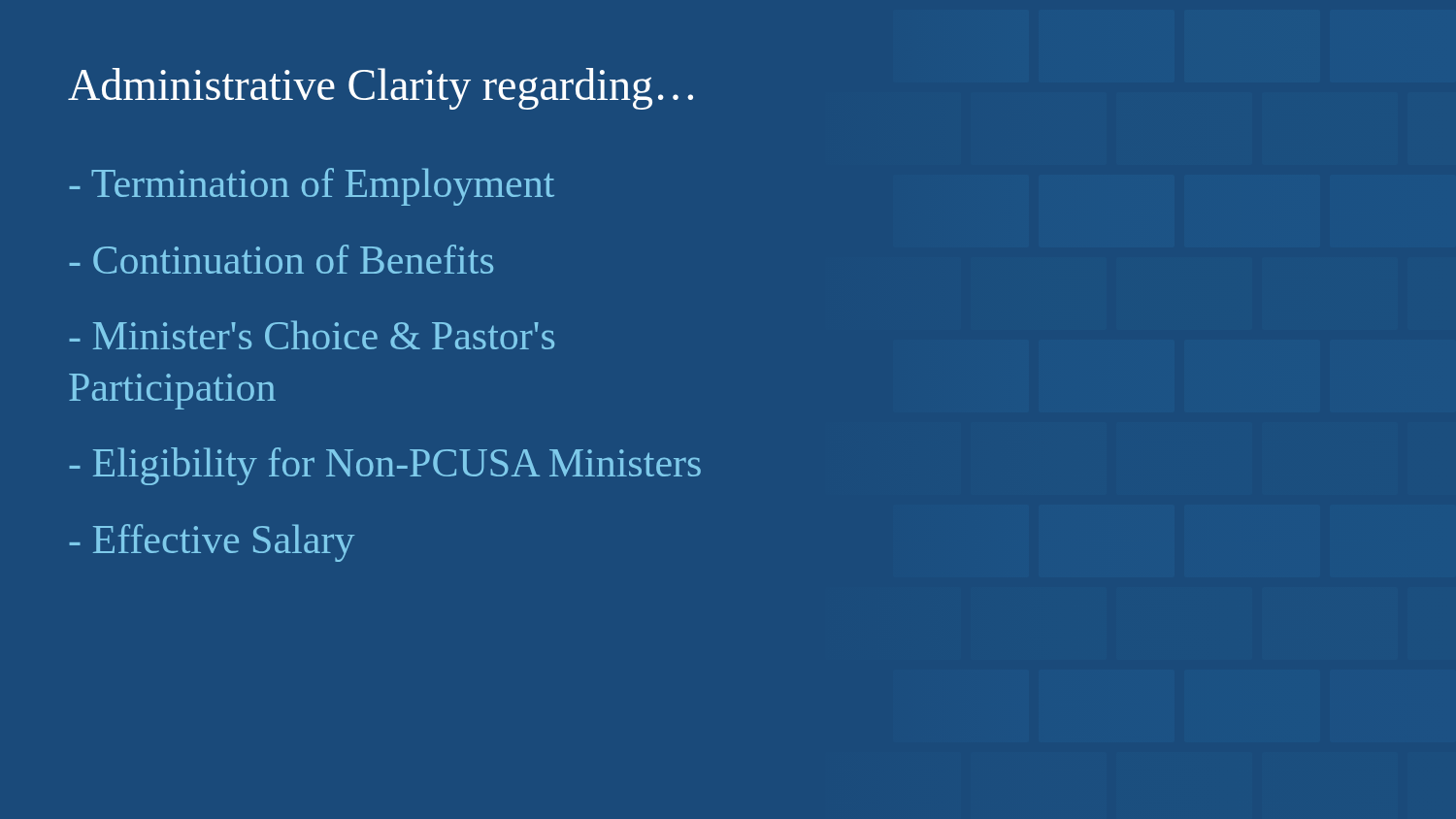
Task: Where does it say "Eligibility for Non-PCUSA Ministers"?
Action: point(385,463)
